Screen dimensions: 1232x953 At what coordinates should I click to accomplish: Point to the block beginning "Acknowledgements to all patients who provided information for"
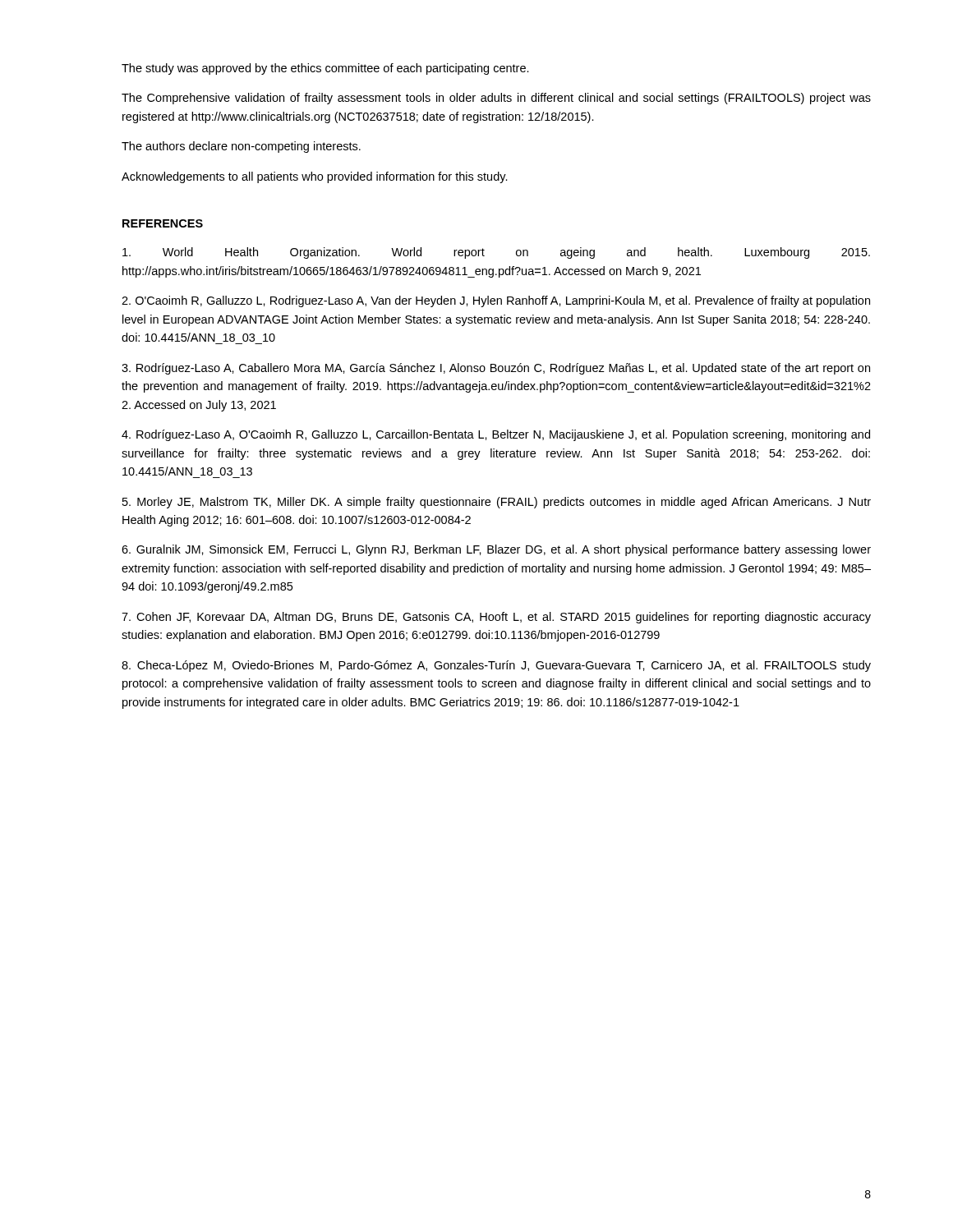coord(315,176)
